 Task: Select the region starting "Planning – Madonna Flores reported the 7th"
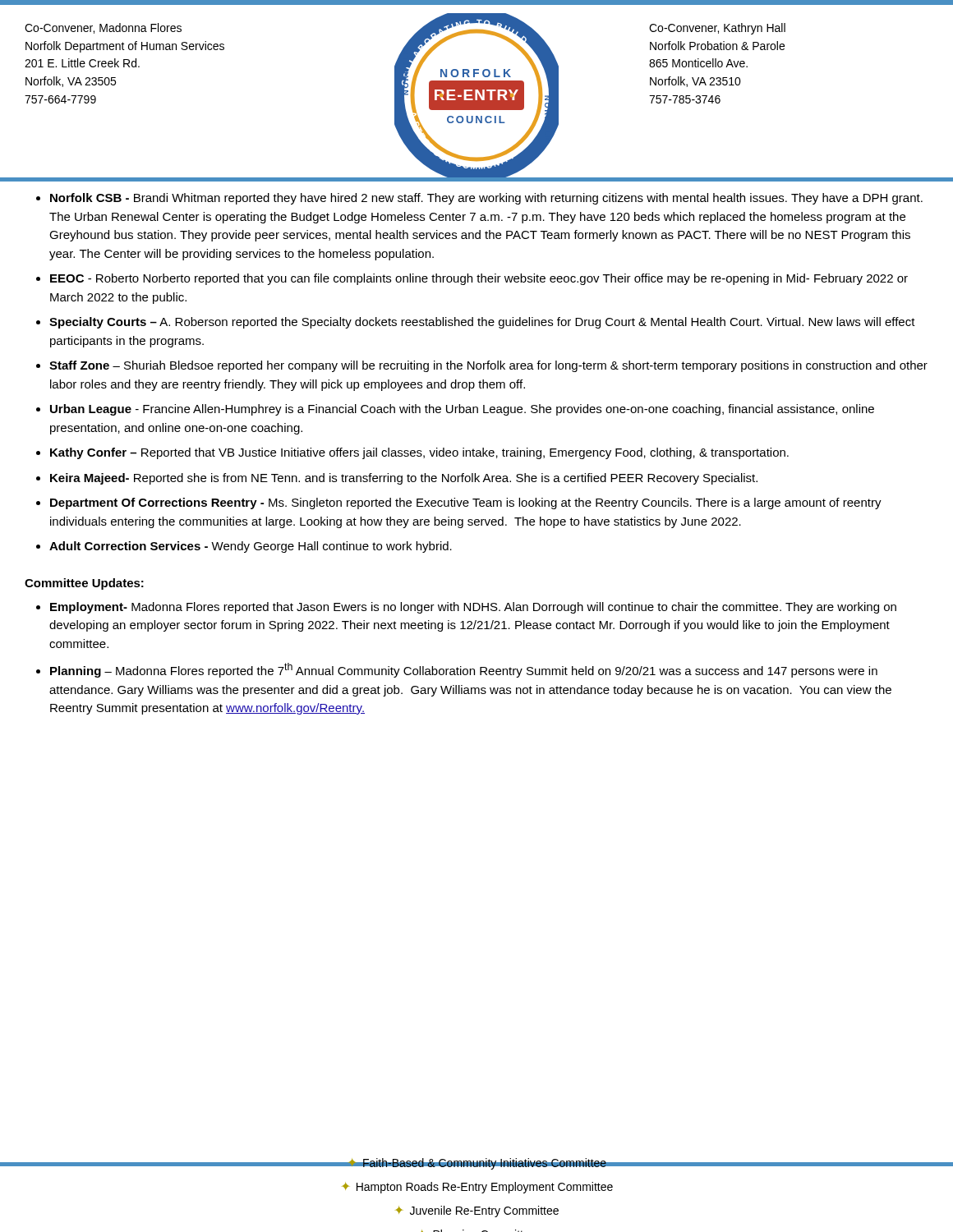coord(471,688)
